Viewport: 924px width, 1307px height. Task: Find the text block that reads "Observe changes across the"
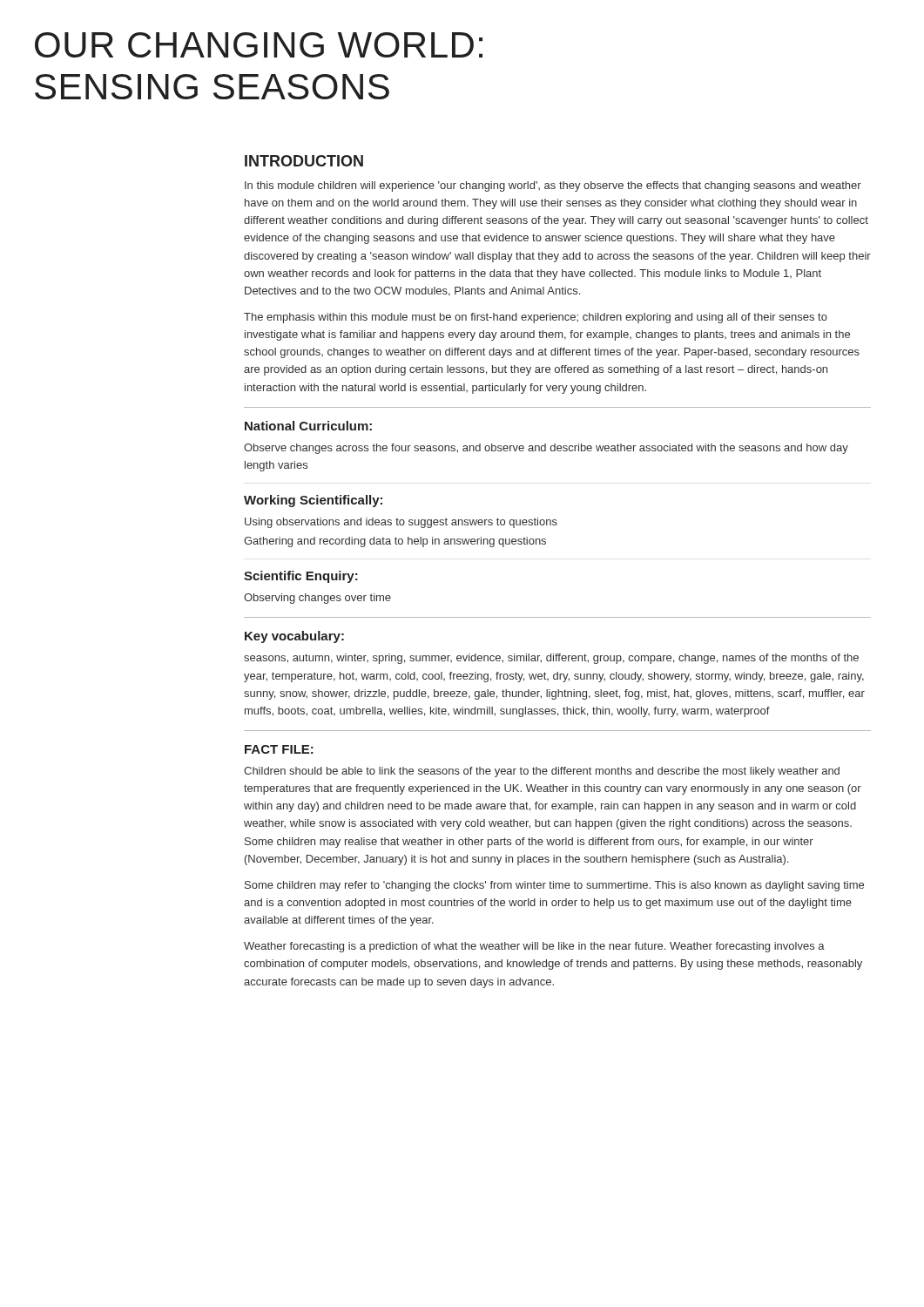pyautogui.click(x=546, y=456)
